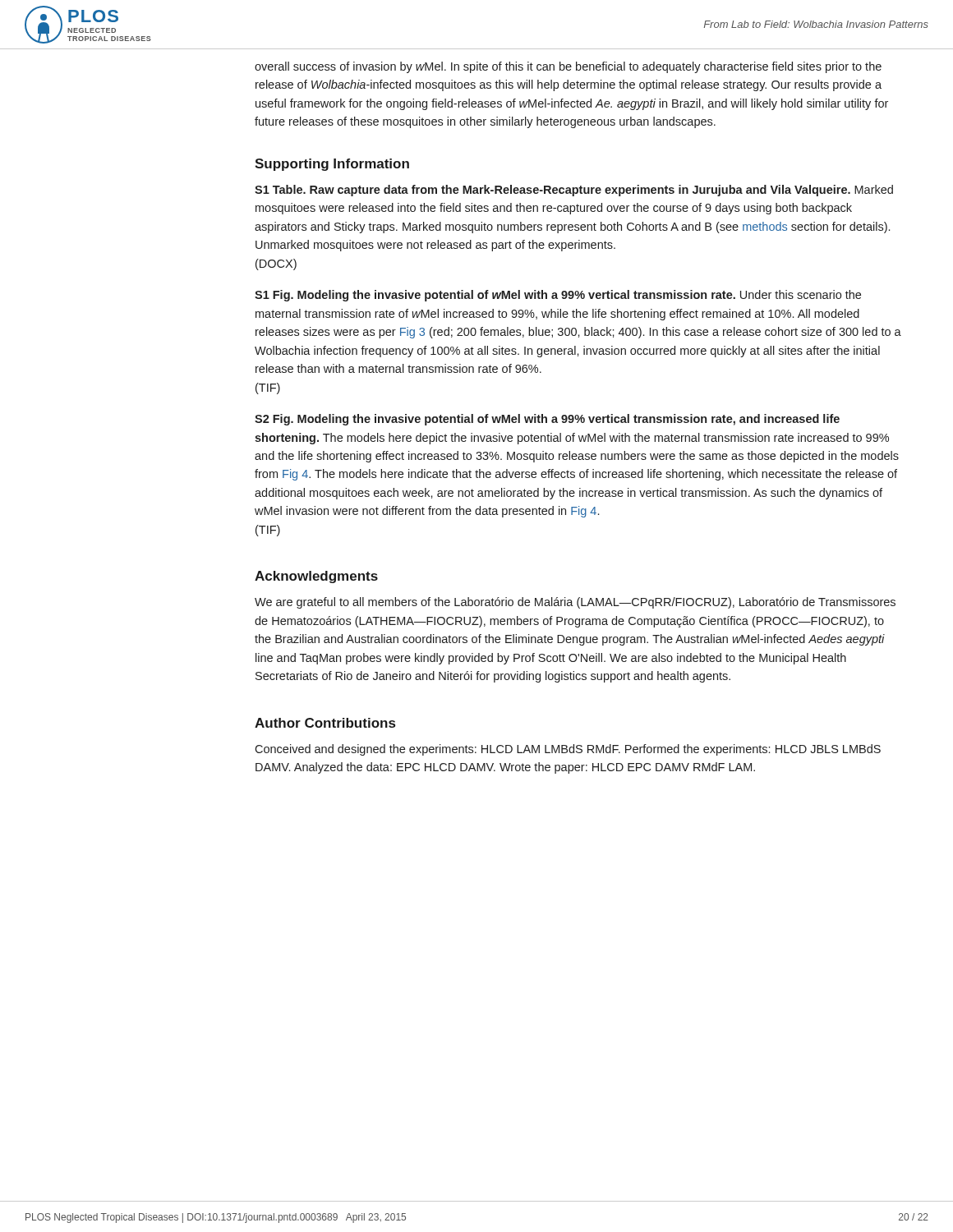
Task: Locate the region starting "S1 Fig. Modeling"
Action: click(578, 341)
